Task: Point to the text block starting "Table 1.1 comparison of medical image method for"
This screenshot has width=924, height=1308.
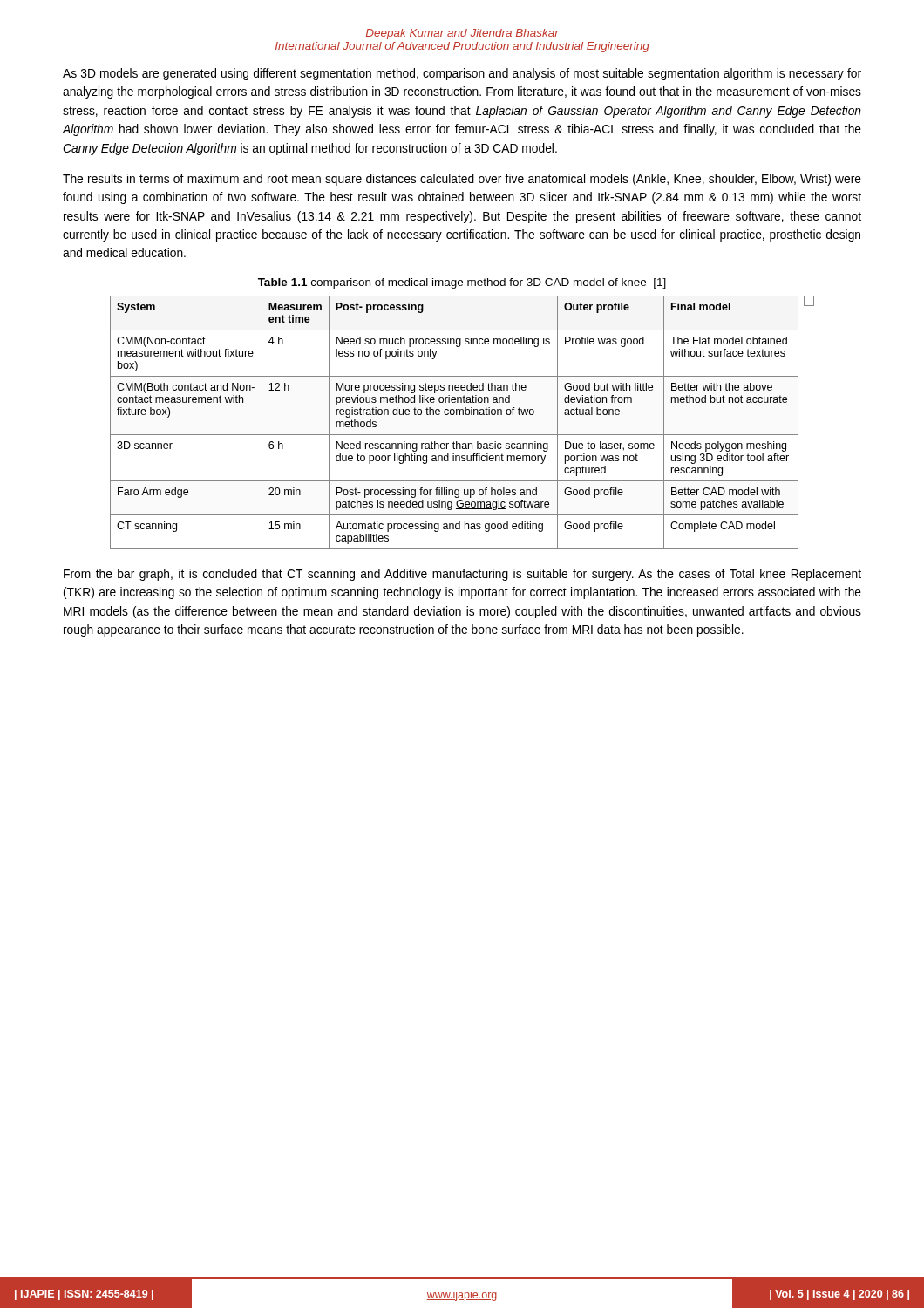Action: point(462,282)
